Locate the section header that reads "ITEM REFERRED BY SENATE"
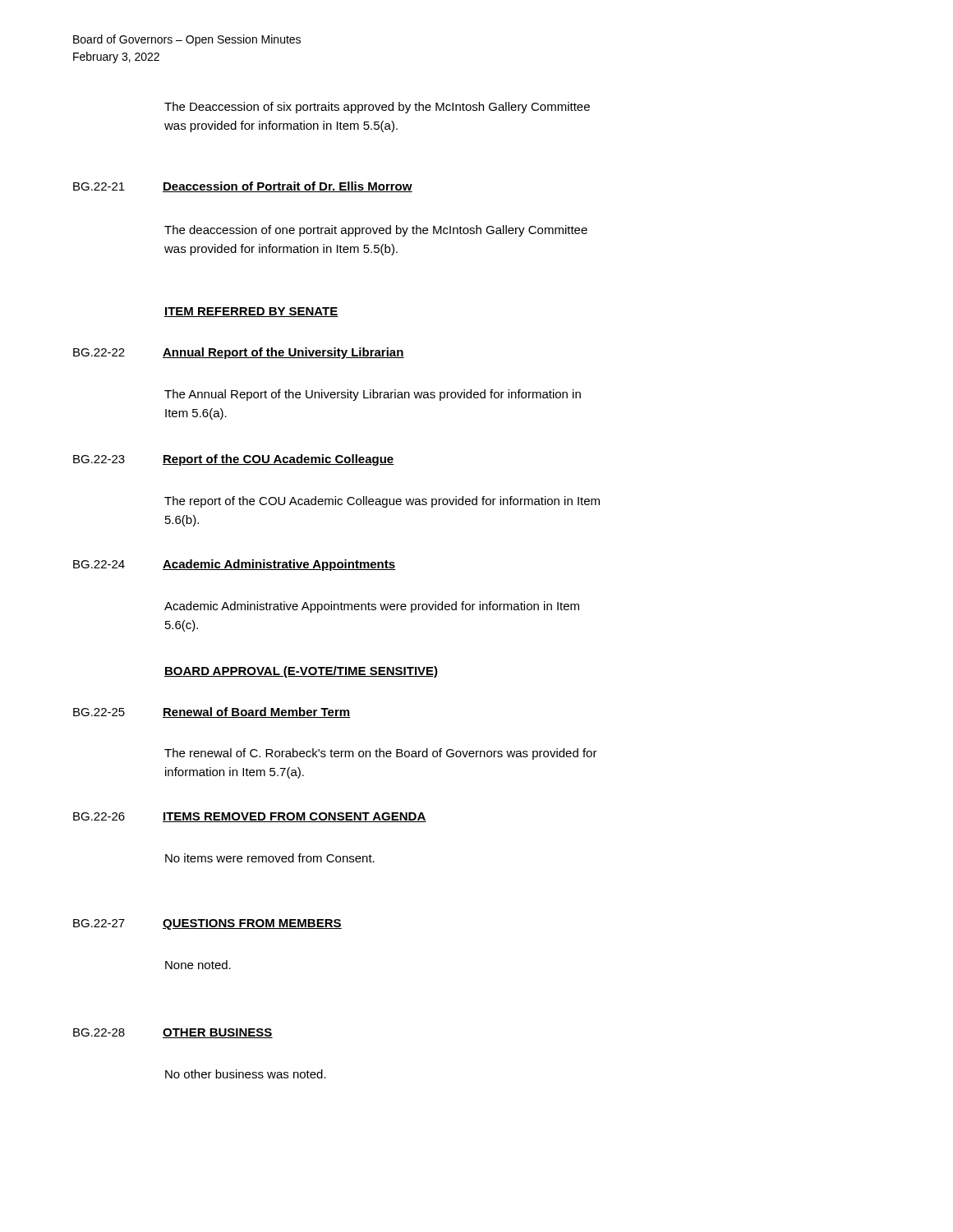Image resolution: width=953 pixels, height=1232 pixels. [x=251, y=311]
